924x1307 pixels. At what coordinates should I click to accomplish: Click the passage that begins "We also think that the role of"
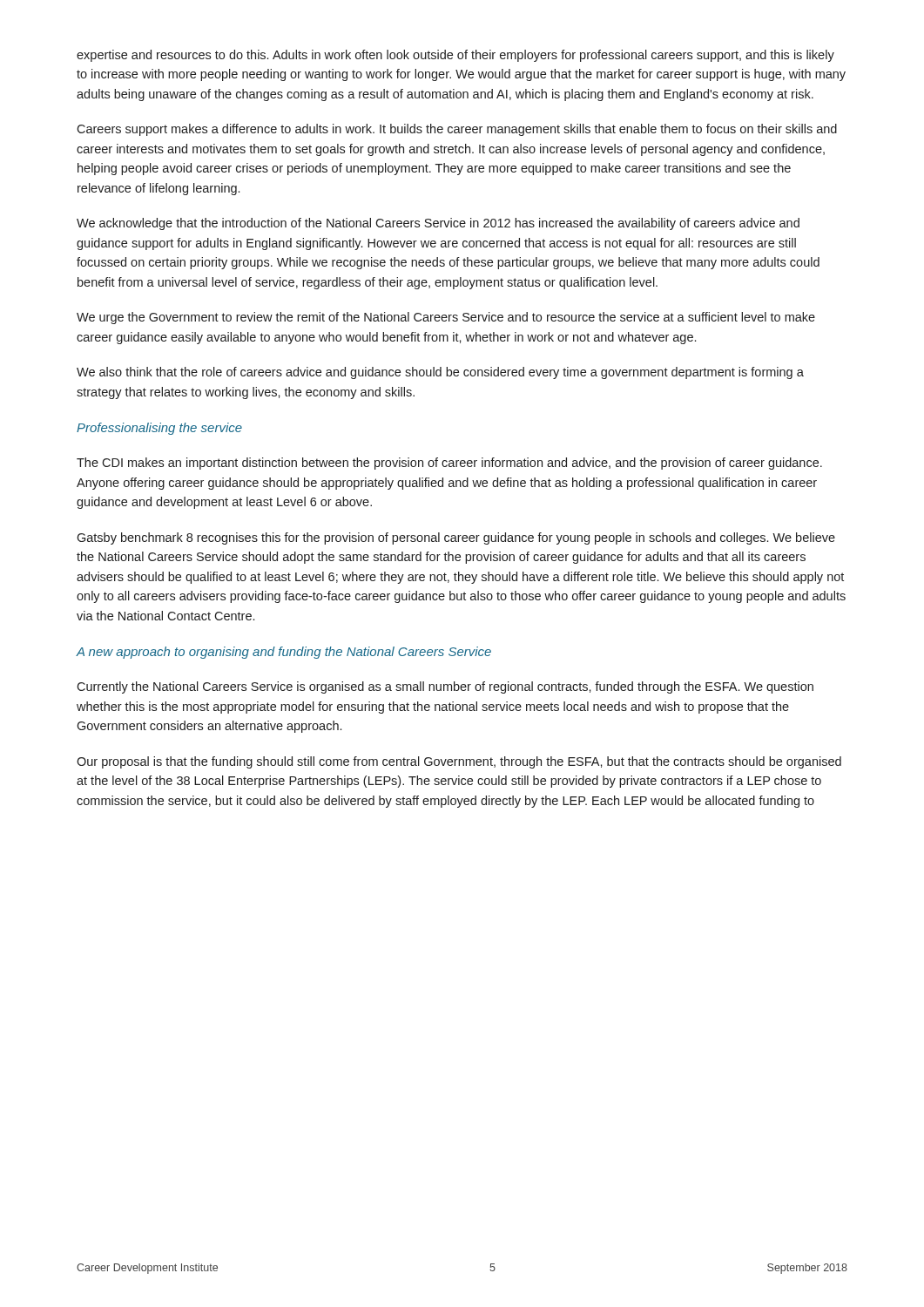point(462,382)
